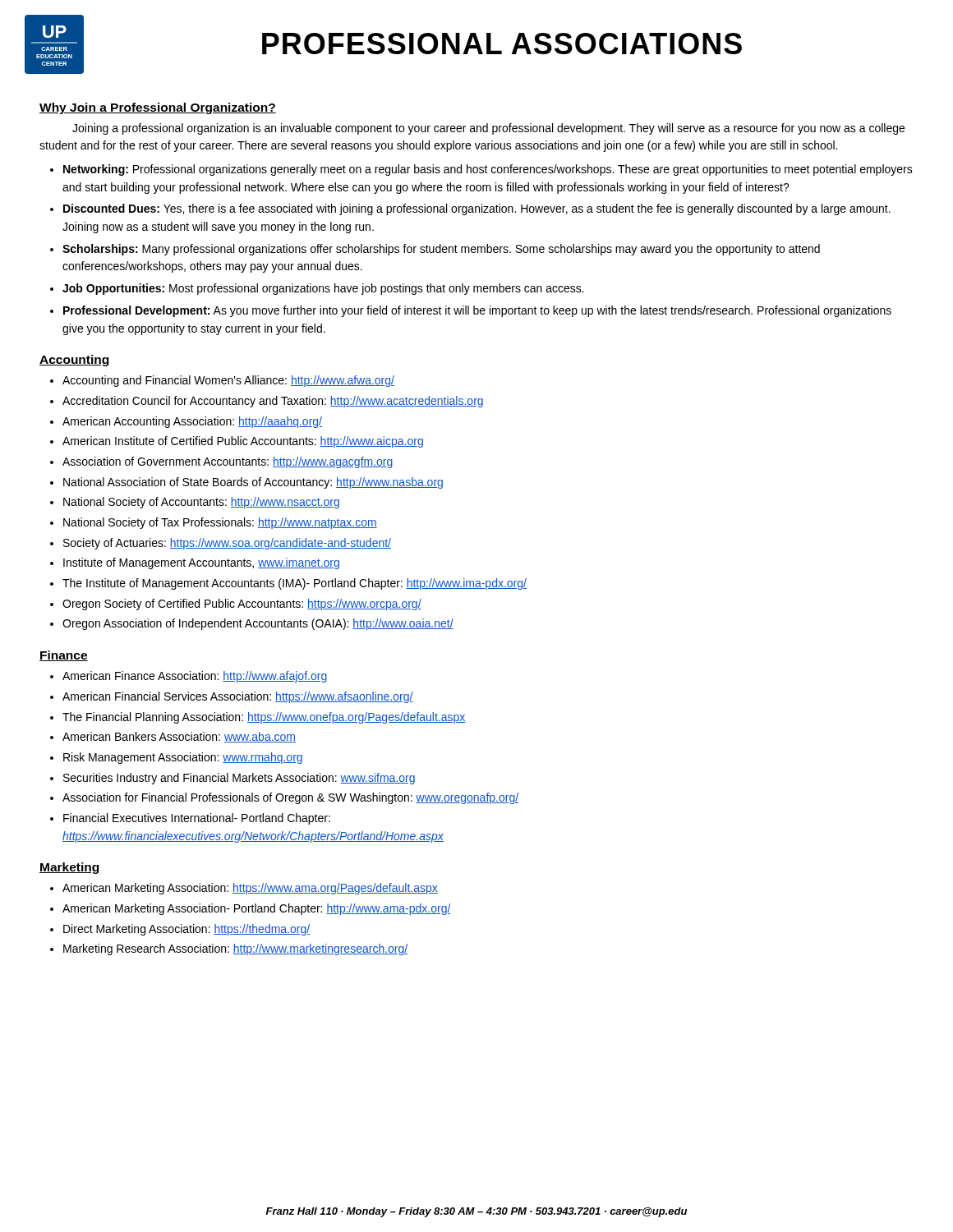Navigate to the block starting "Oregon Society of Certified Public"
Screen dimensions: 1232x953
click(242, 603)
